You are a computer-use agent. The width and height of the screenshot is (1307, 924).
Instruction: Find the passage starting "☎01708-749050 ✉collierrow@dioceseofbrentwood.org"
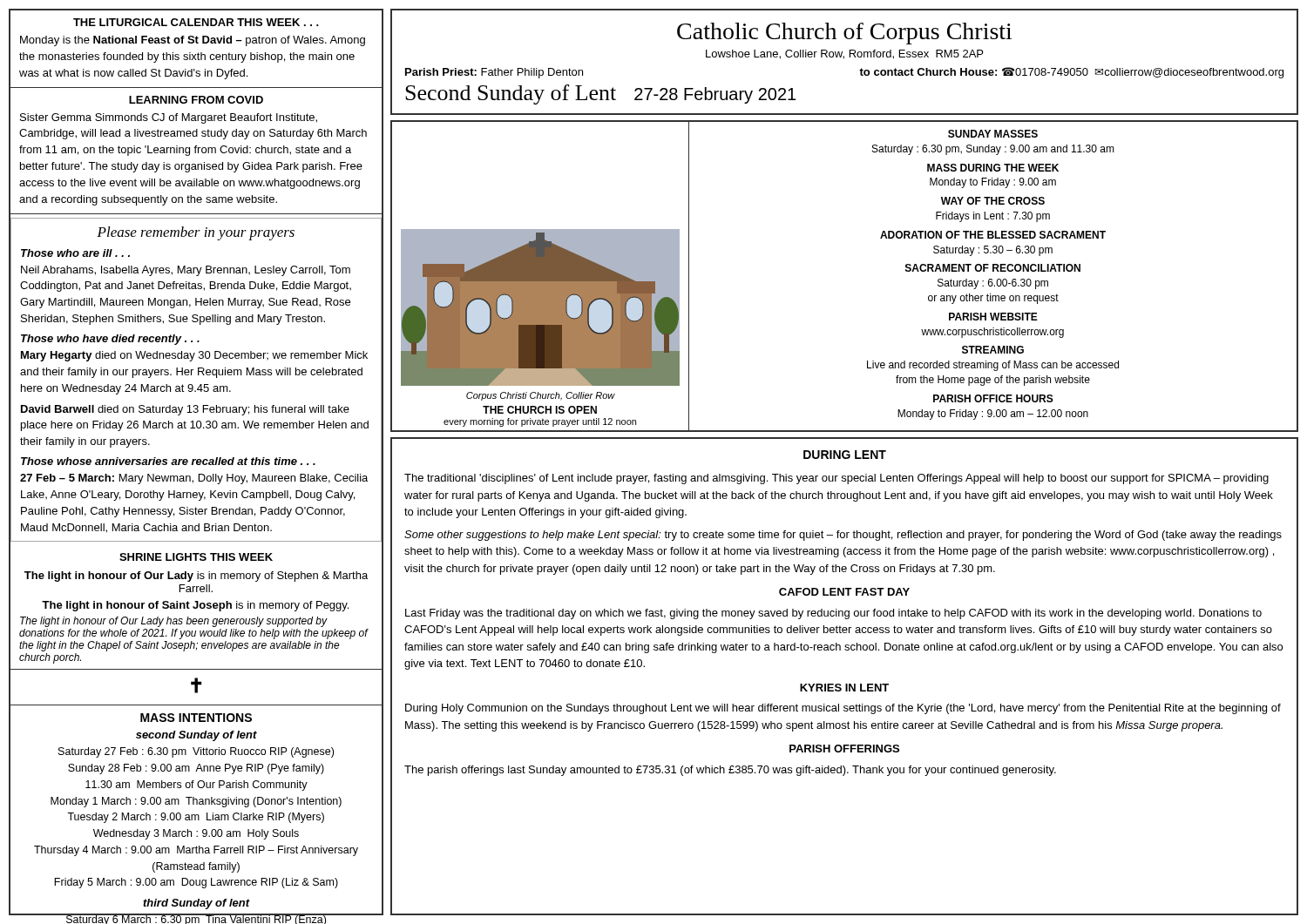click(1143, 72)
